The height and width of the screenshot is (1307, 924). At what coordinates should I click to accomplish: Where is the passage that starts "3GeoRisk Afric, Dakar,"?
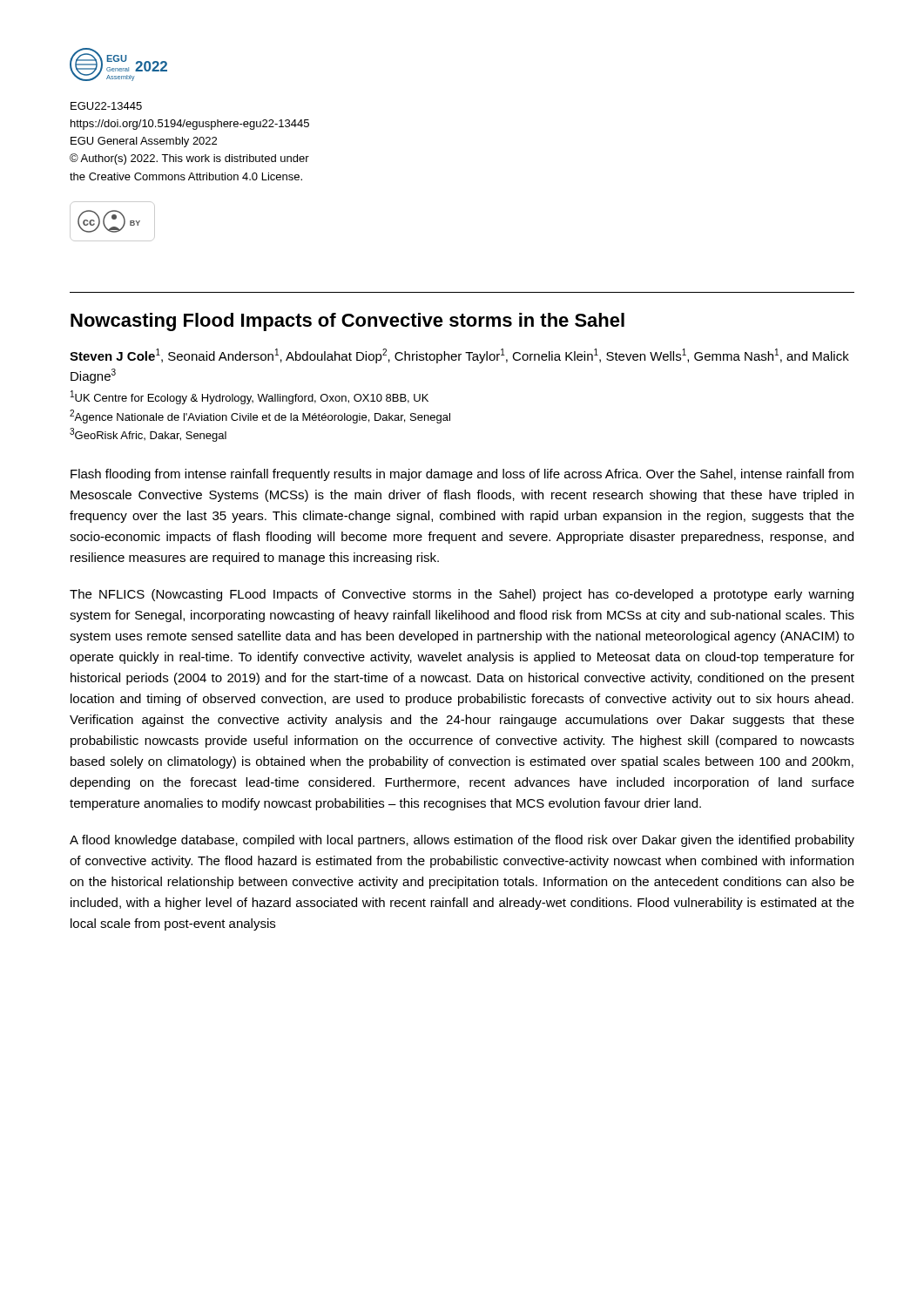click(148, 435)
